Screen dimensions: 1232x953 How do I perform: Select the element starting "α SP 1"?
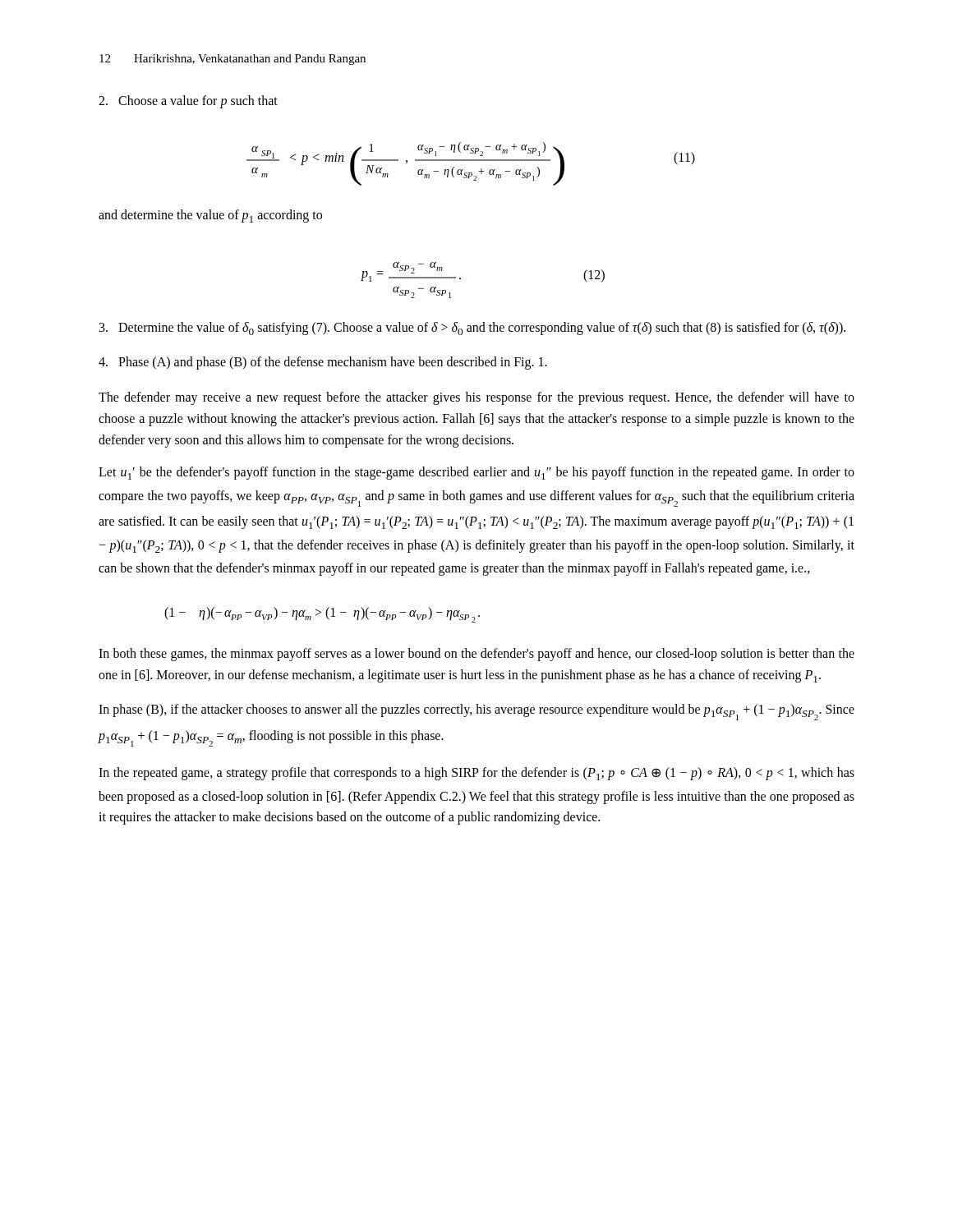[x=476, y=158]
